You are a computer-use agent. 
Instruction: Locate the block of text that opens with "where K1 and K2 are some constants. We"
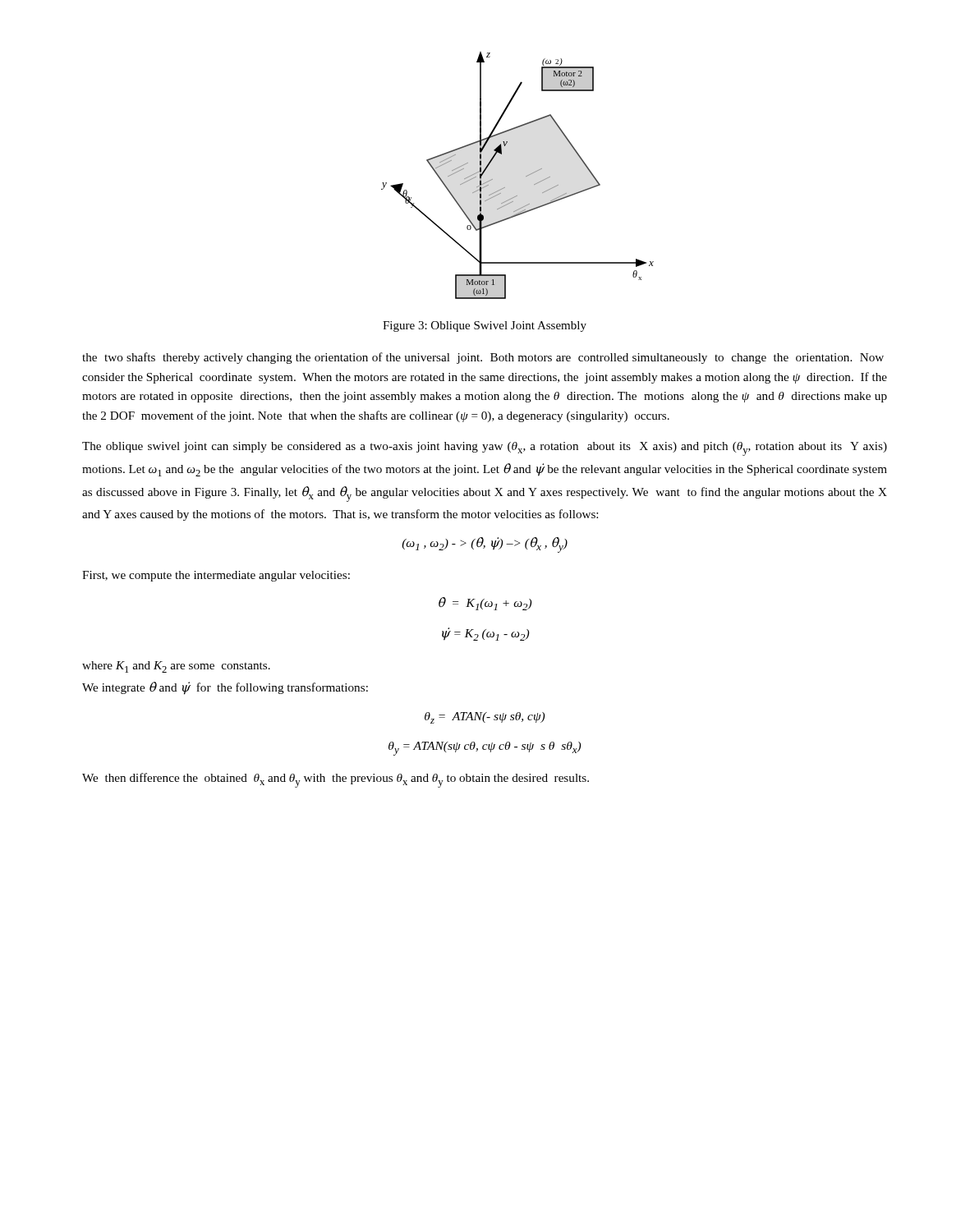[x=225, y=676]
